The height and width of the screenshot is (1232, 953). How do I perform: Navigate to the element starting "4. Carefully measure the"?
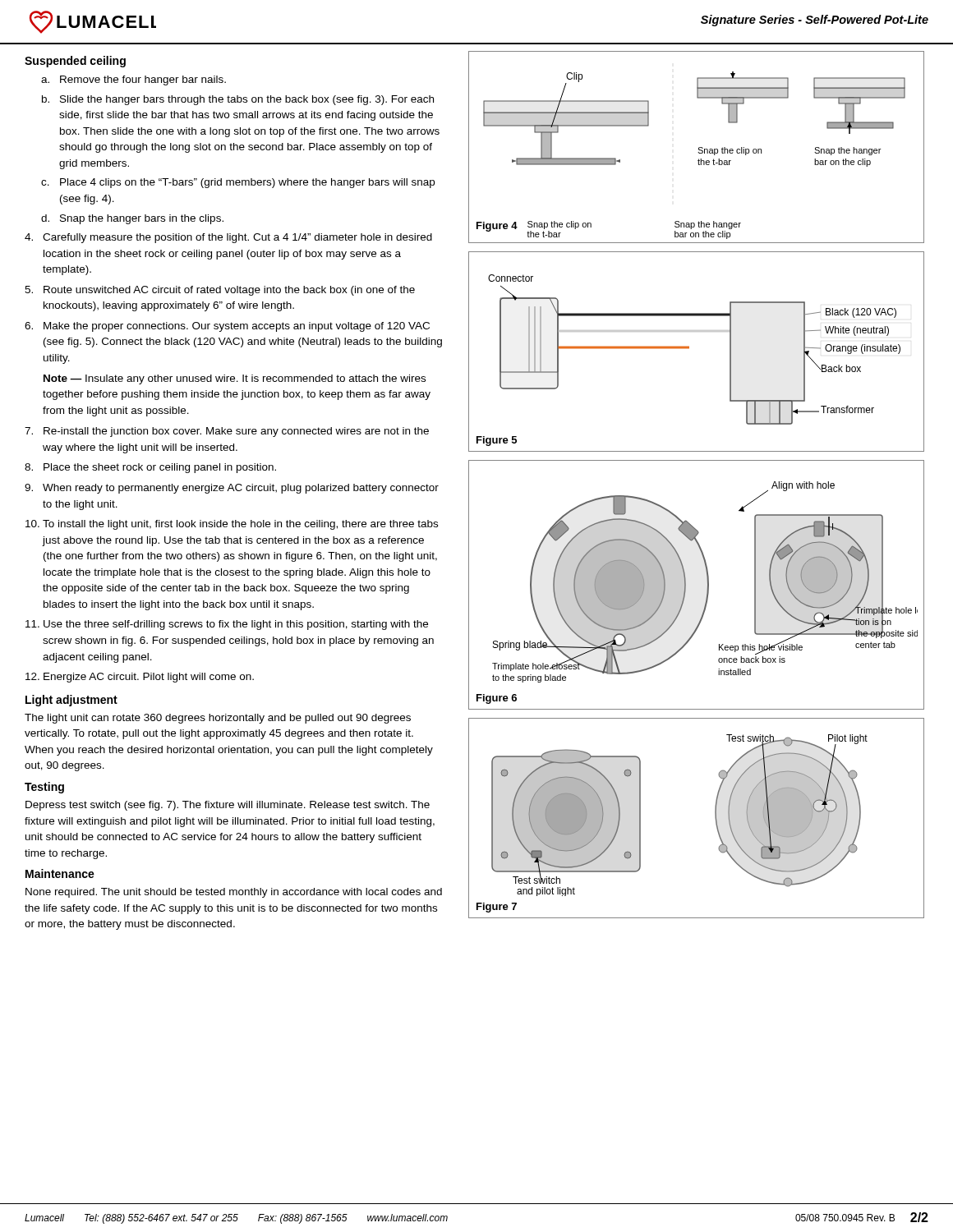[234, 253]
